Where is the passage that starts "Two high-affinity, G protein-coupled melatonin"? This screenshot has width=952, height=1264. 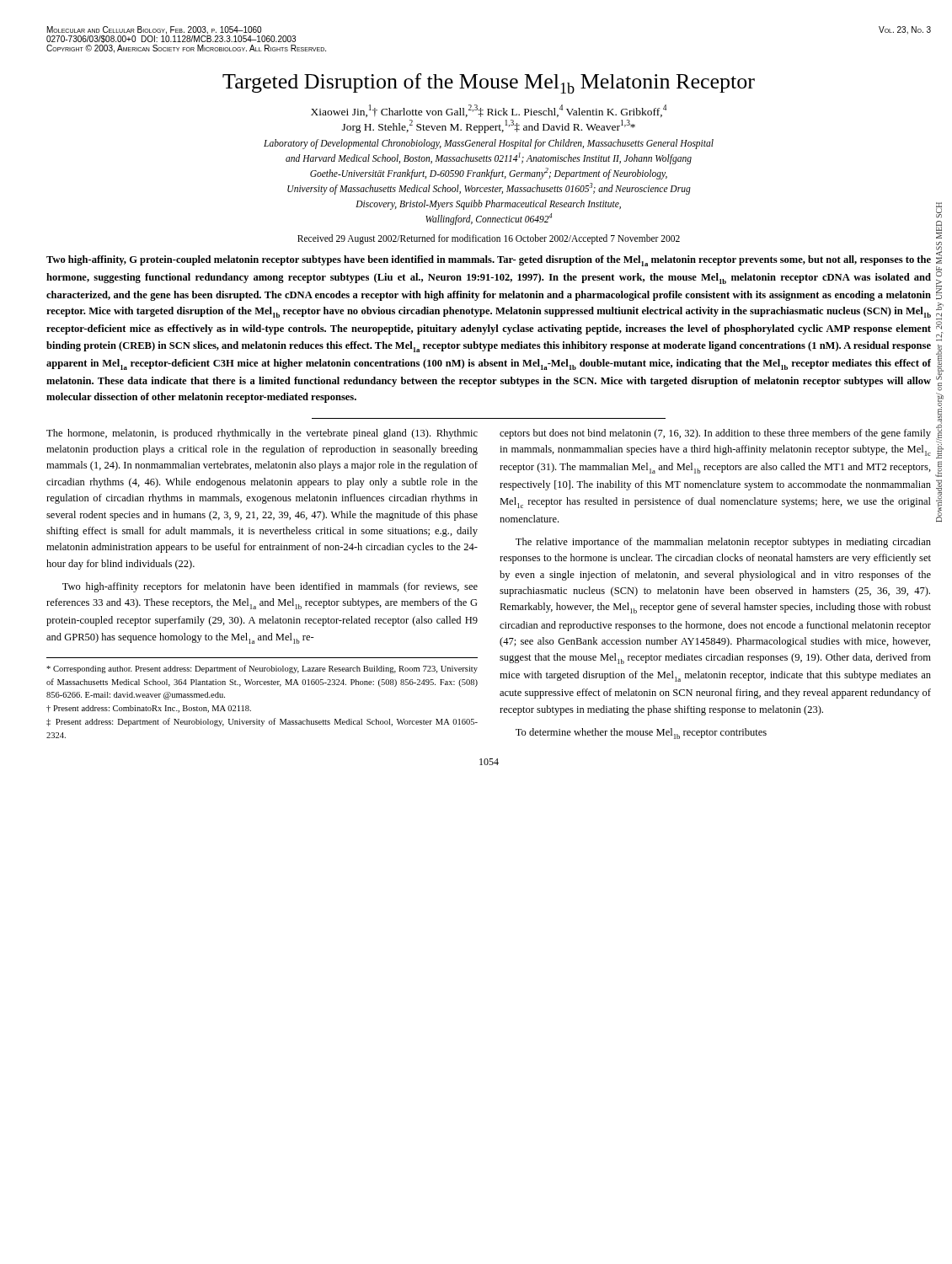[x=489, y=329]
